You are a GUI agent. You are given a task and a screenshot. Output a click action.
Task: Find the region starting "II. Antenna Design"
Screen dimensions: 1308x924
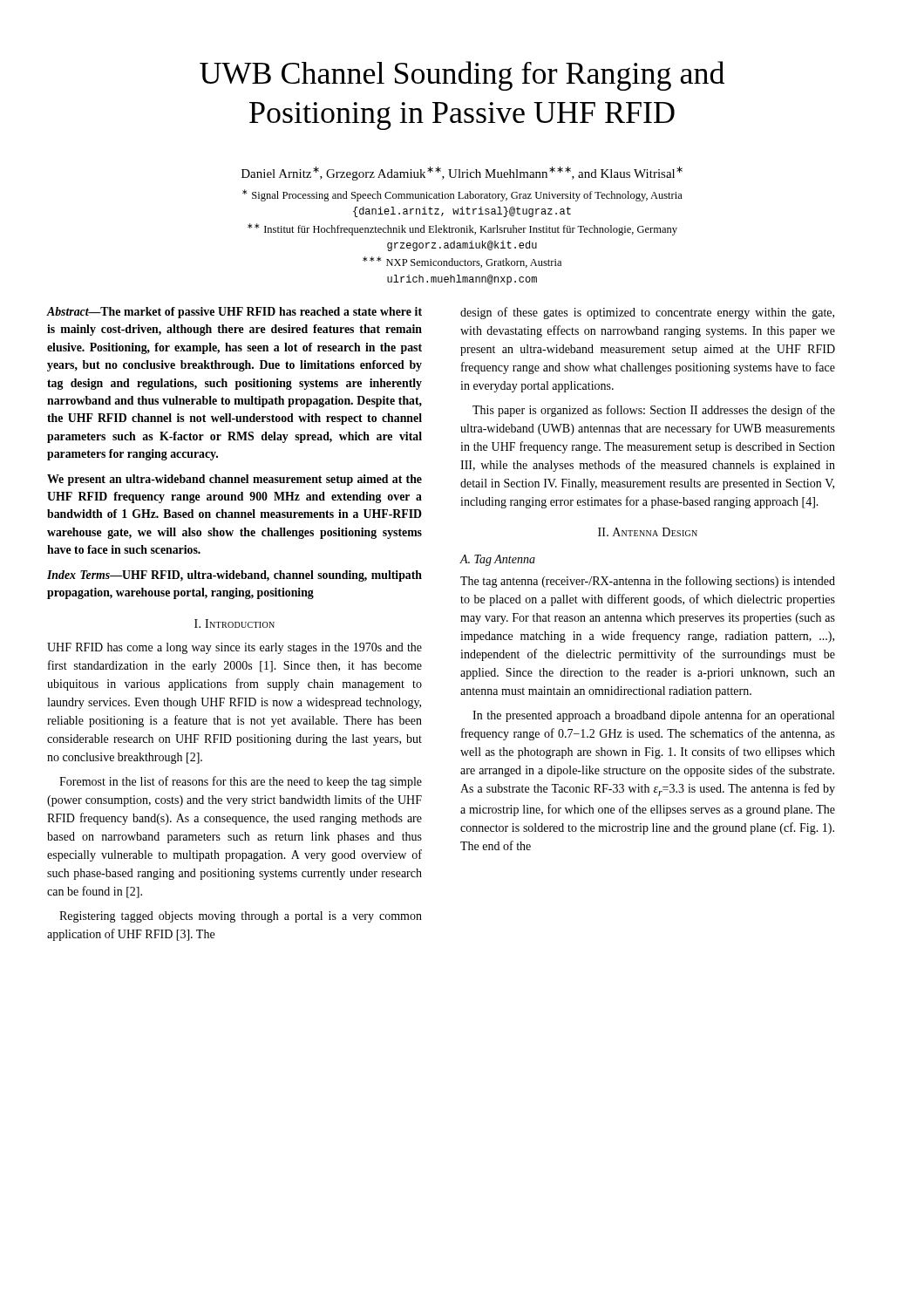(x=648, y=532)
